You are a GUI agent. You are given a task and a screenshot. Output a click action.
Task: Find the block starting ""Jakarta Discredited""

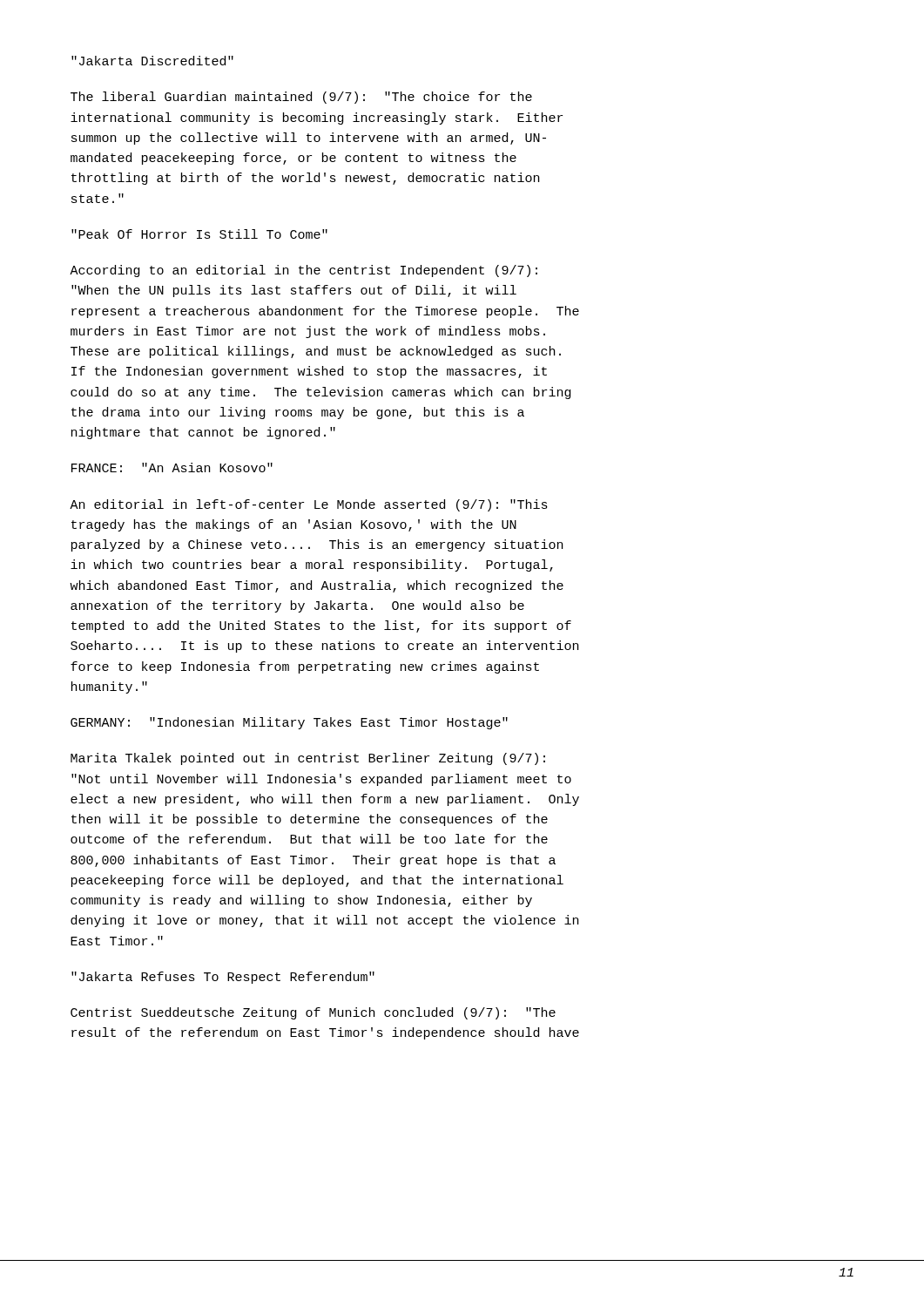pos(152,62)
